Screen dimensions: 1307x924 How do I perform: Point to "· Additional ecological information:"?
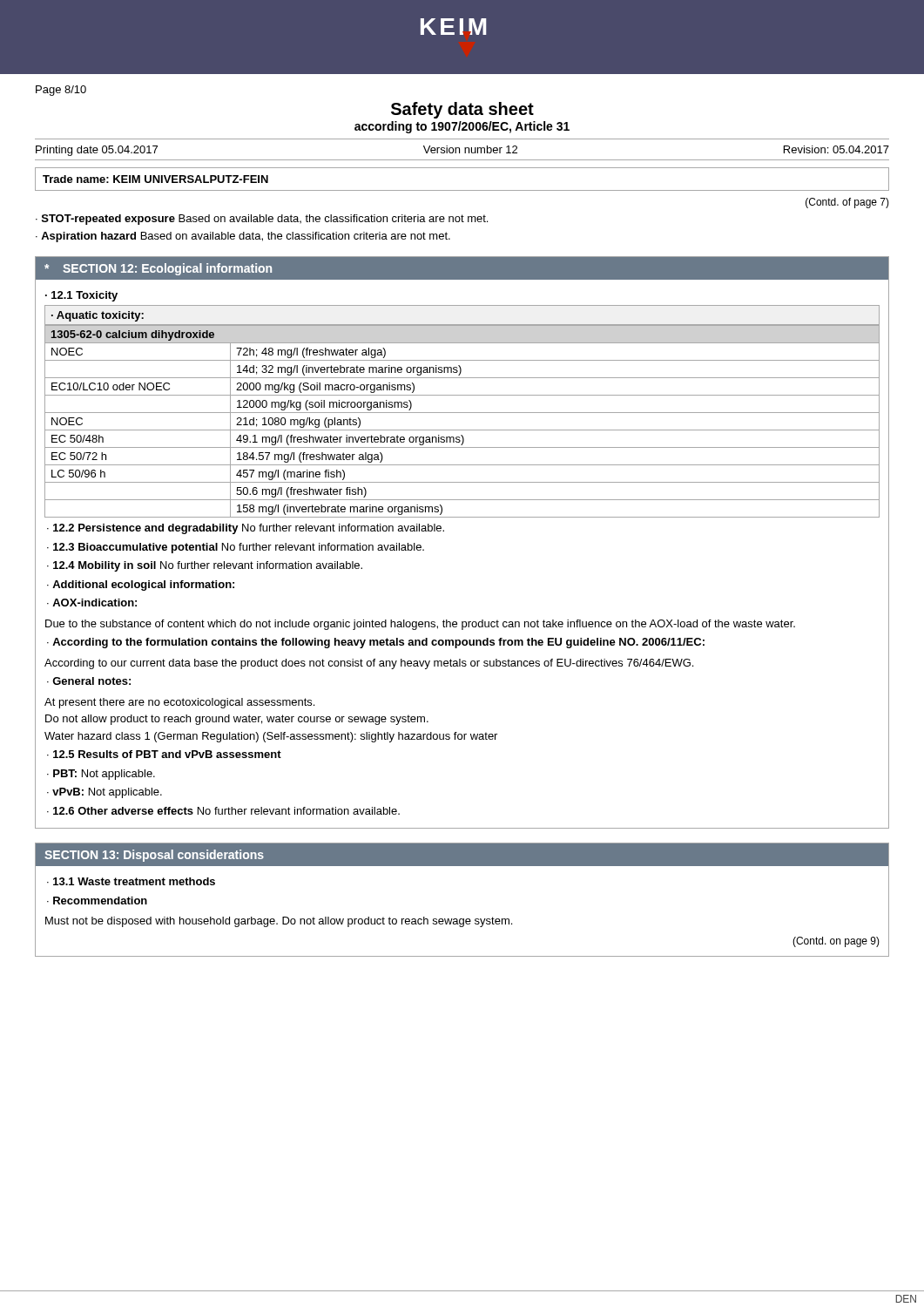(141, 584)
